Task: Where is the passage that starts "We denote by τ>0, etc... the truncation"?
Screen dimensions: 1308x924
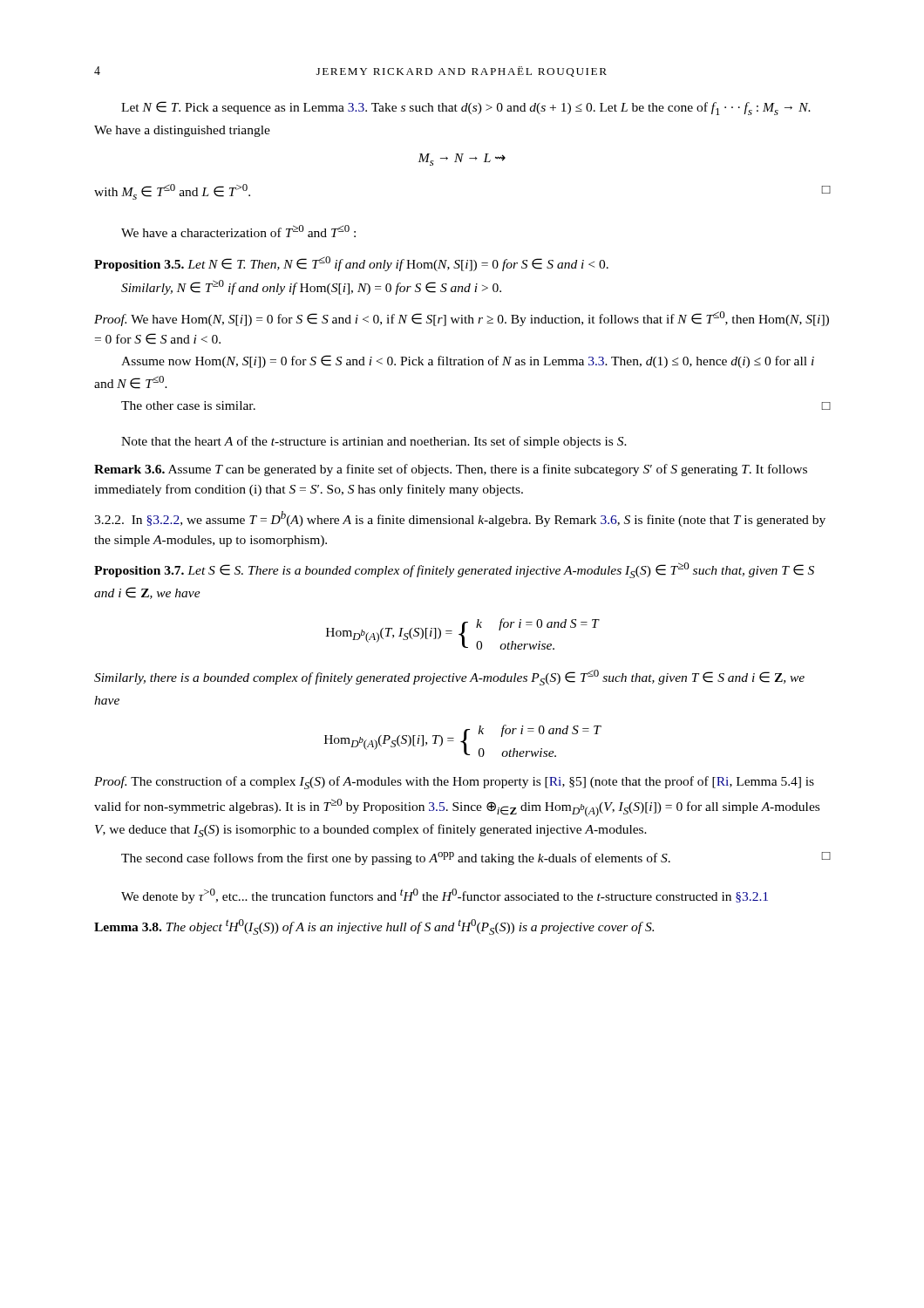Action: point(462,895)
